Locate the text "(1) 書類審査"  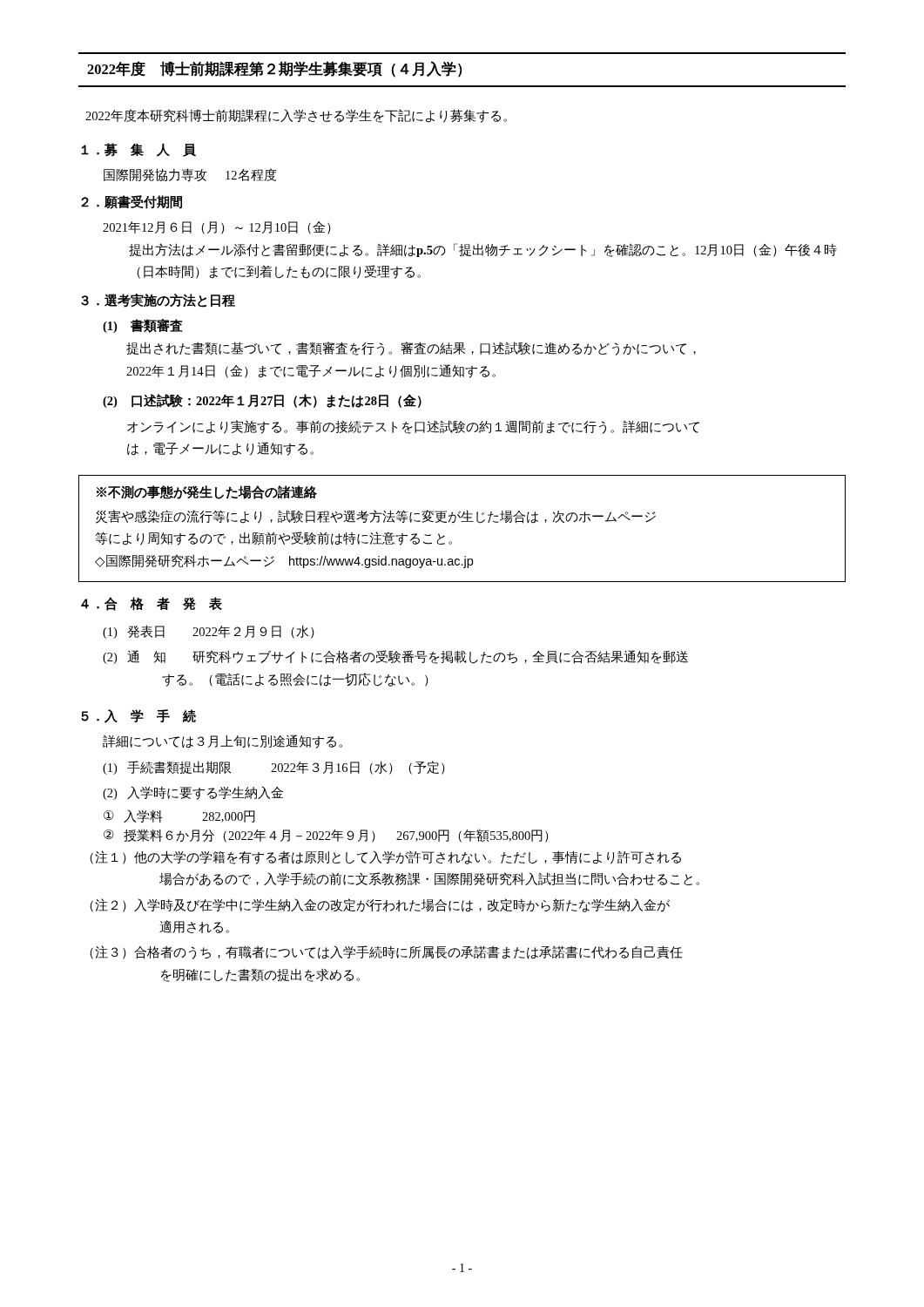pyautogui.click(x=143, y=326)
